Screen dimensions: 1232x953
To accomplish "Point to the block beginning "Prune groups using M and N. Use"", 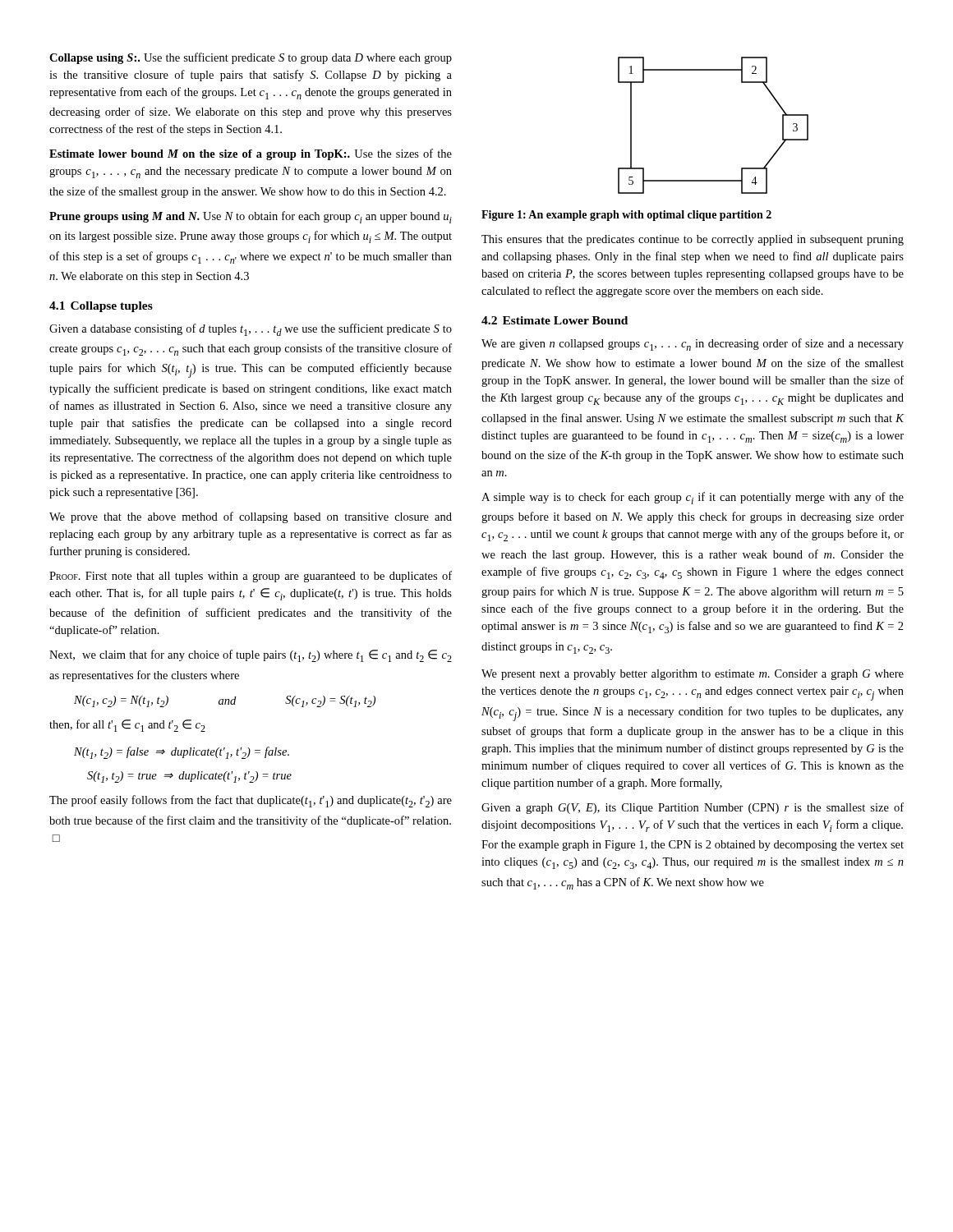I will [251, 246].
